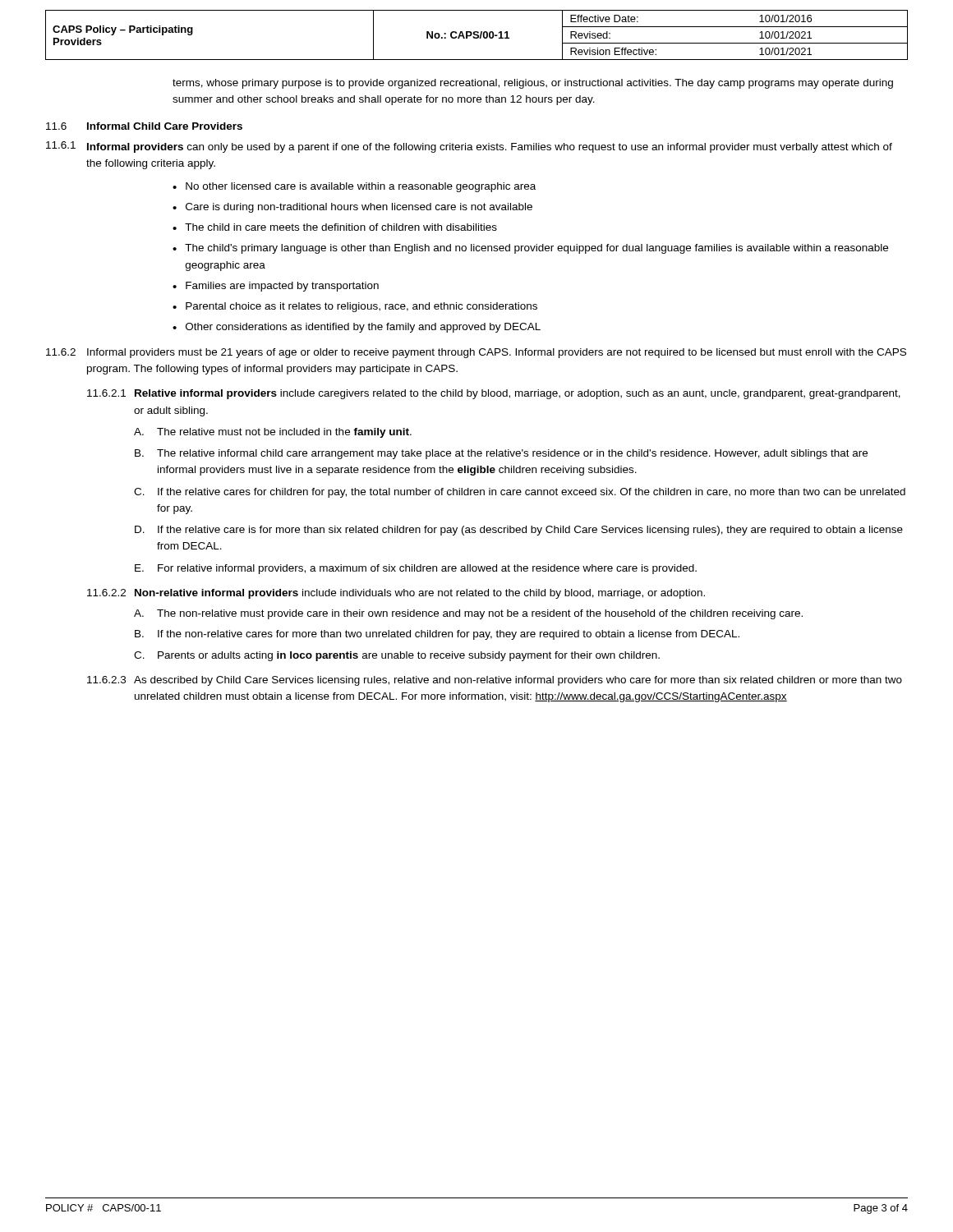Click on the list item that reads "•Other considerations as identified by the"
Viewport: 953px width, 1232px height.
click(x=357, y=327)
